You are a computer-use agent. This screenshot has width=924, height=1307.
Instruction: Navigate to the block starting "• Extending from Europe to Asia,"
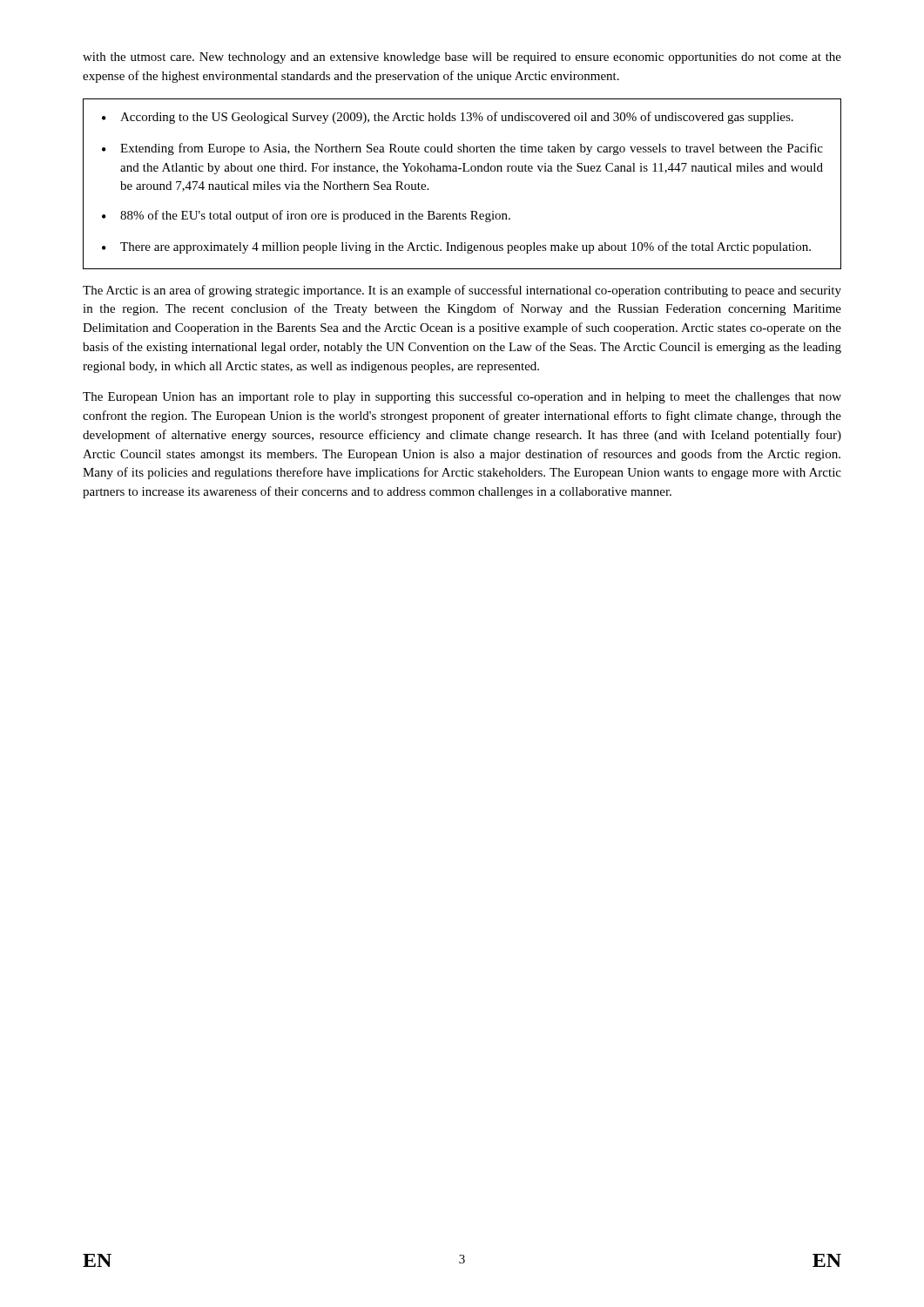[x=462, y=168]
